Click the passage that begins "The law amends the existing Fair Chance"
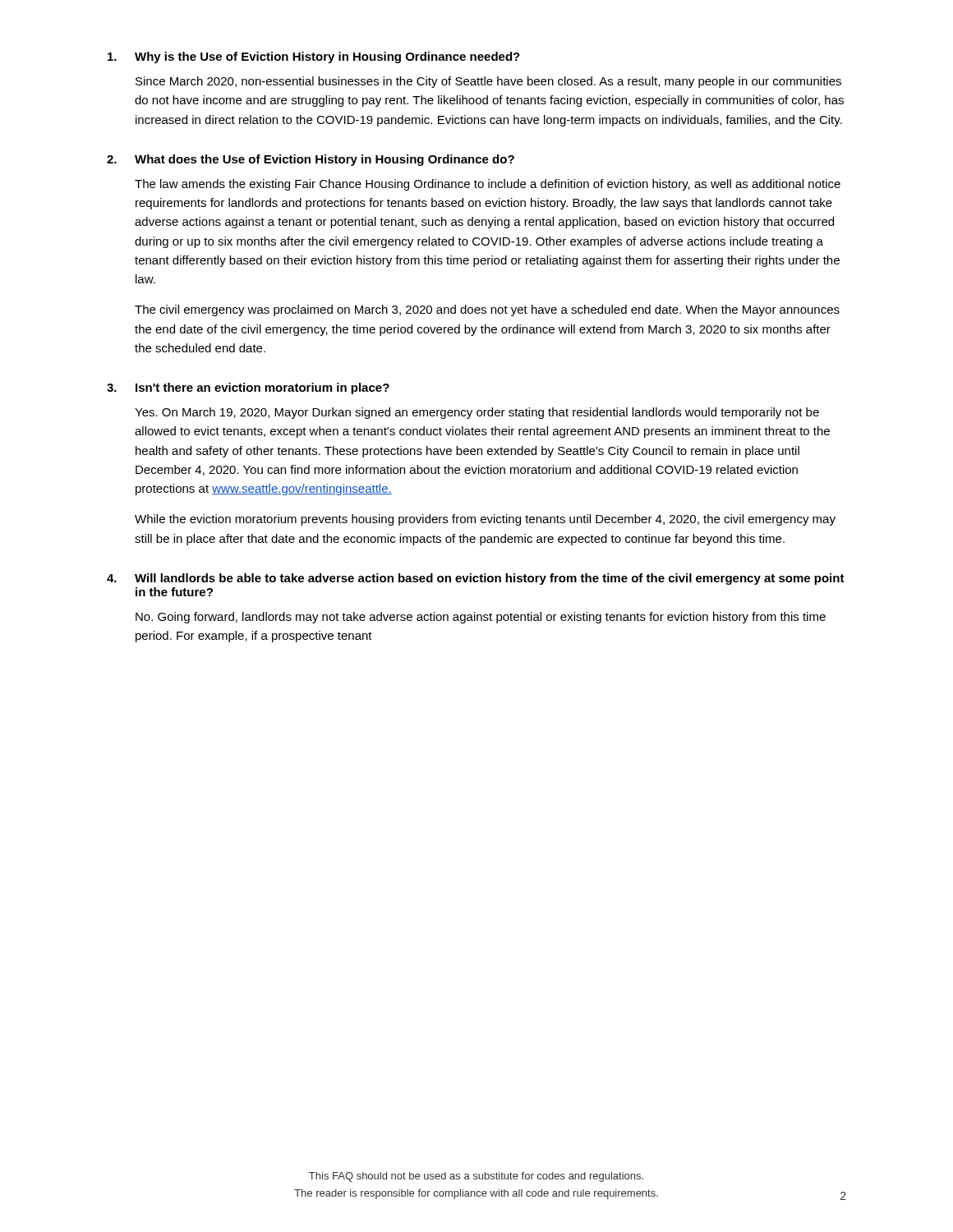 [488, 231]
